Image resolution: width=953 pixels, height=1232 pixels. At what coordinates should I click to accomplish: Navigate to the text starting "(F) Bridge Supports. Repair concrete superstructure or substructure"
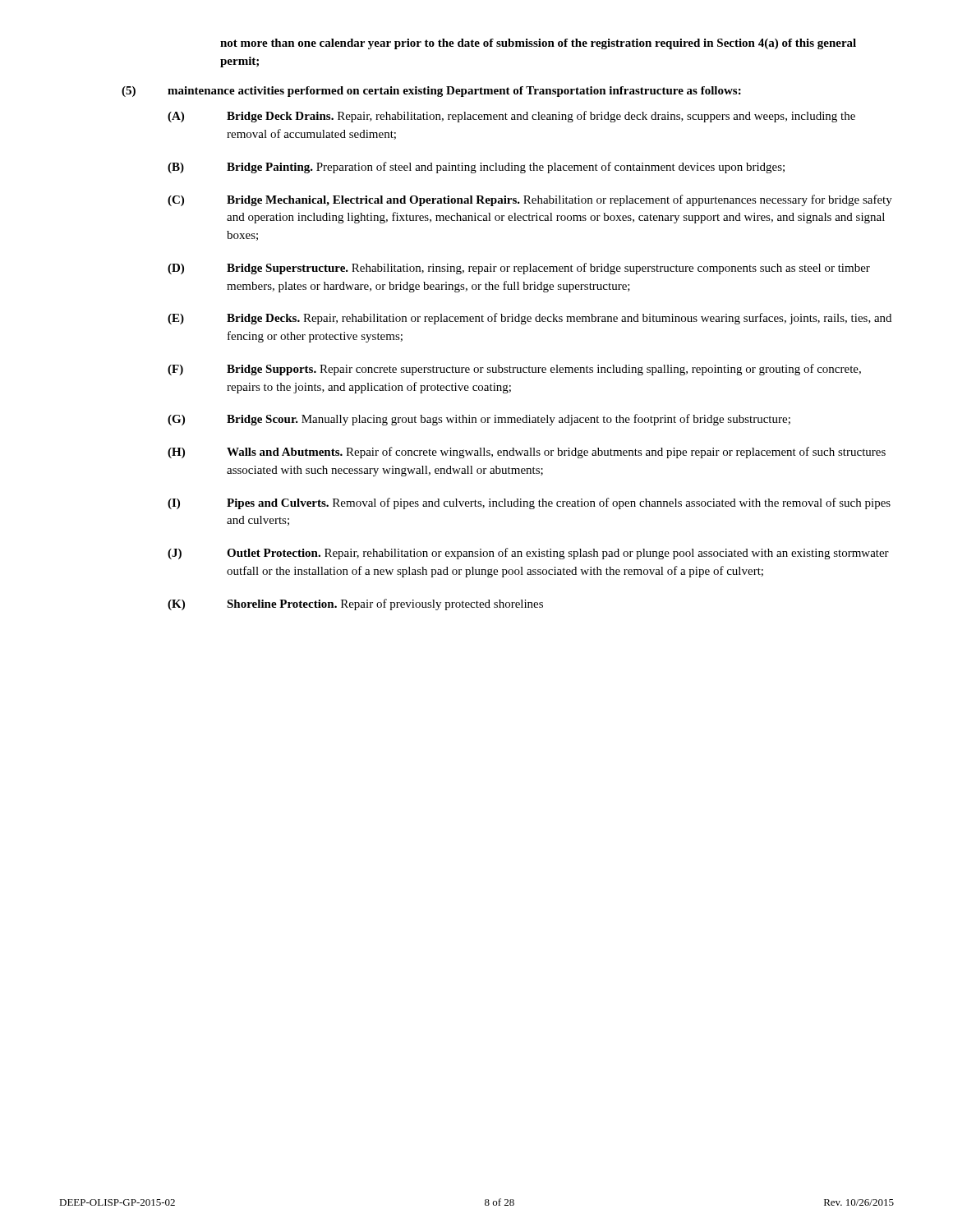click(x=531, y=378)
